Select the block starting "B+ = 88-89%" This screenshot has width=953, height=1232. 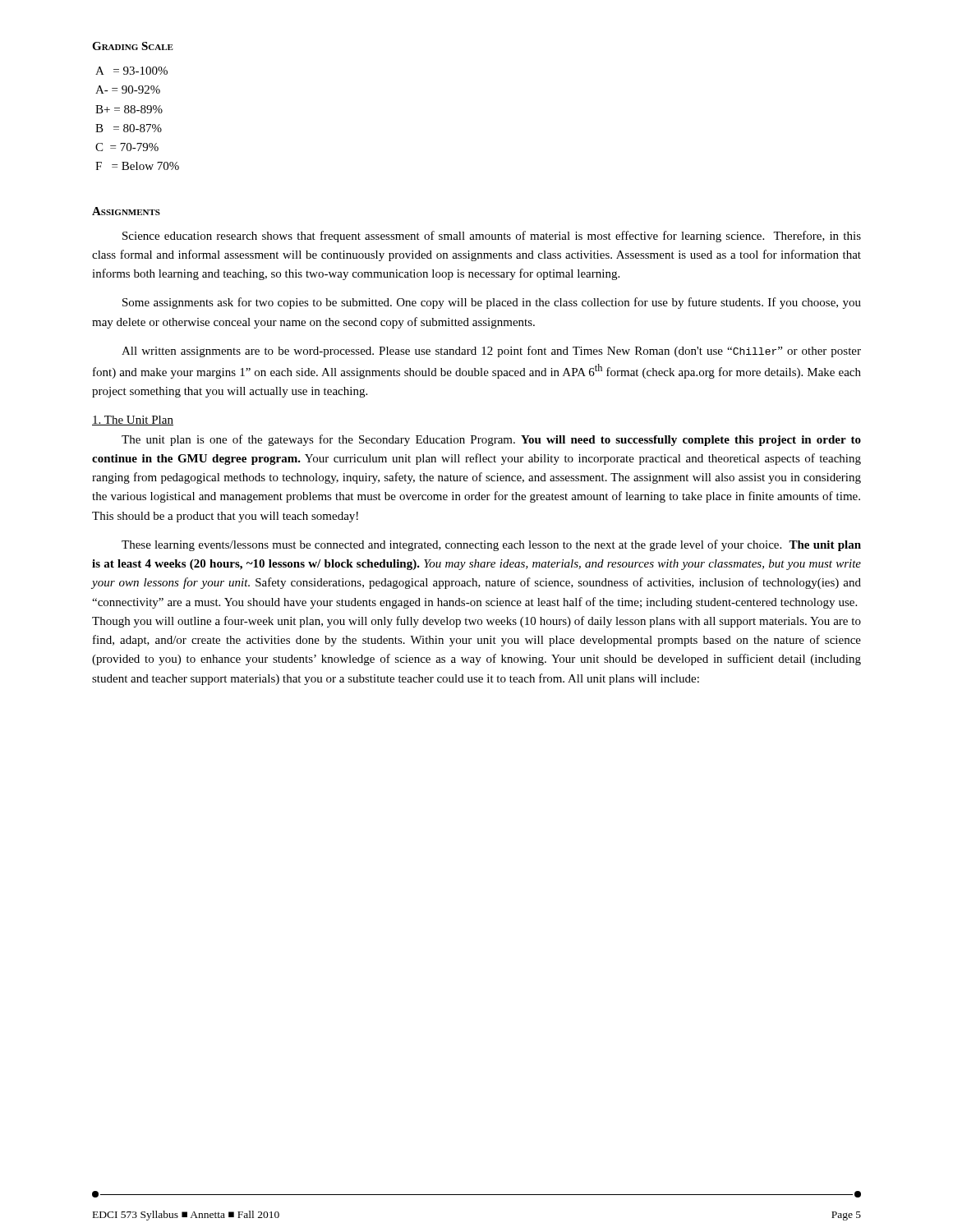[129, 109]
